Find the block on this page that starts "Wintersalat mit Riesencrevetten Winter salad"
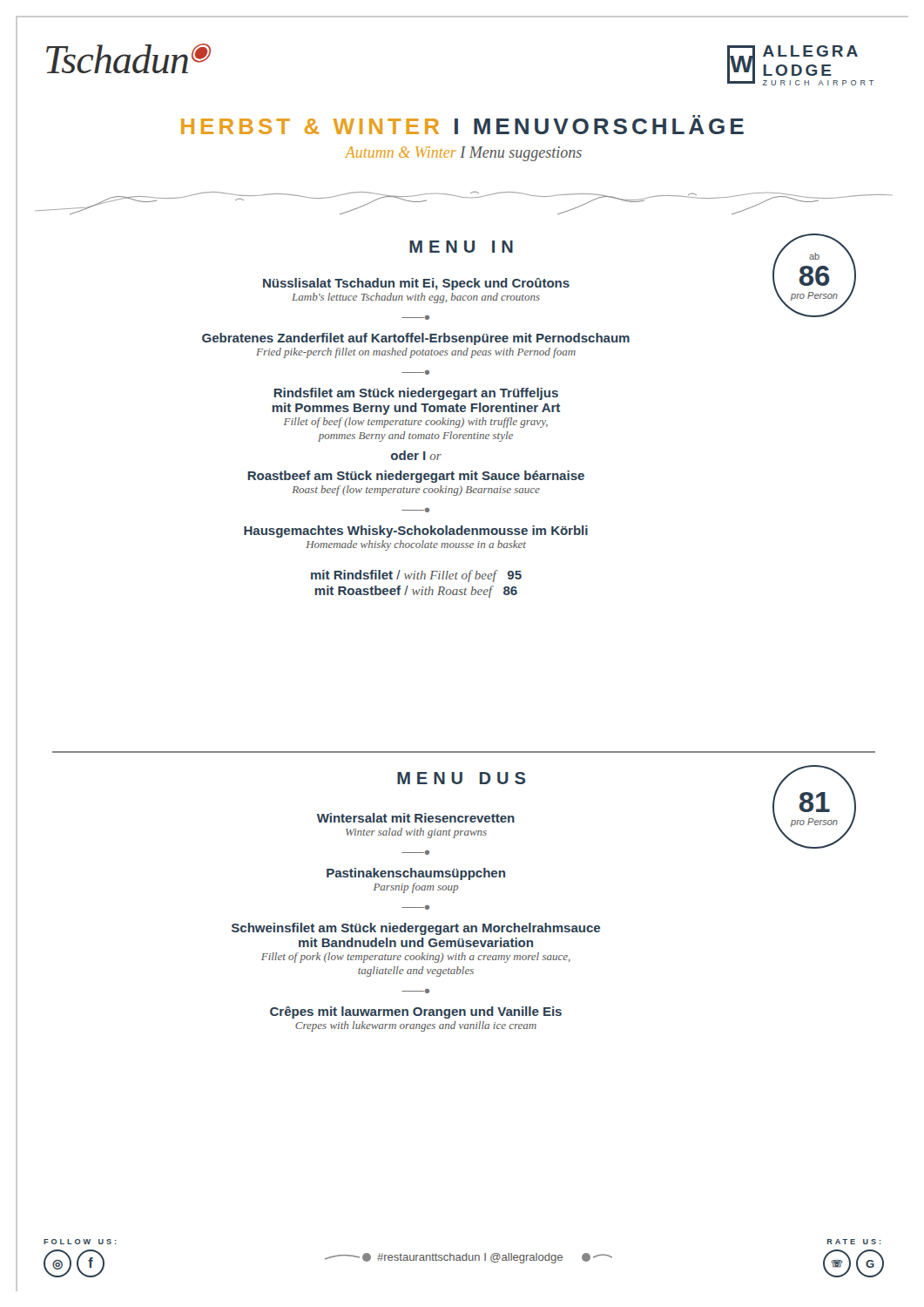Screen dimensions: 1307x924 (x=416, y=825)
